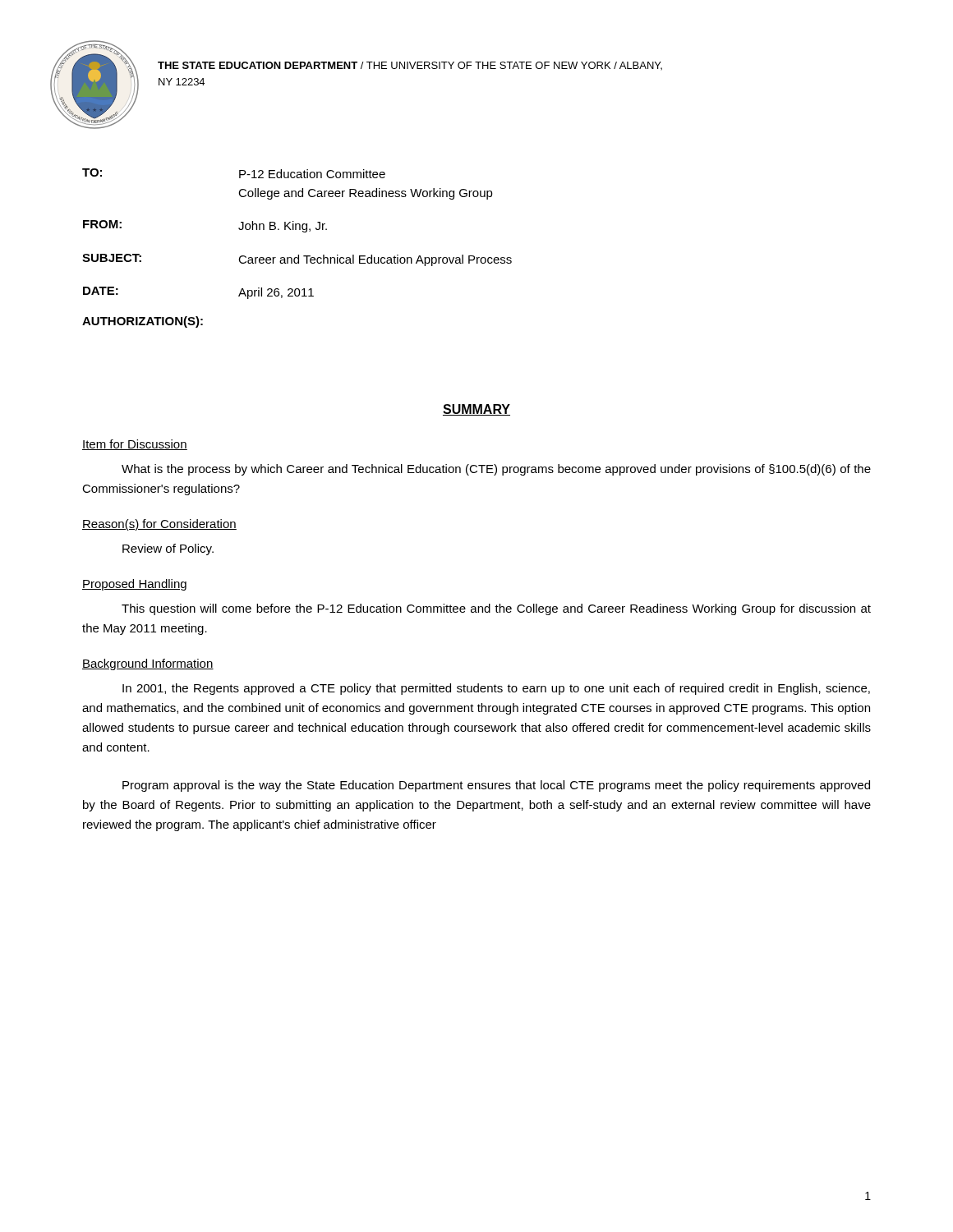Navigate to the passage starting "DATE: April 26, 2011"
Image resolution: width=953 pixels, height=1232 pixels.
[102, 293]
